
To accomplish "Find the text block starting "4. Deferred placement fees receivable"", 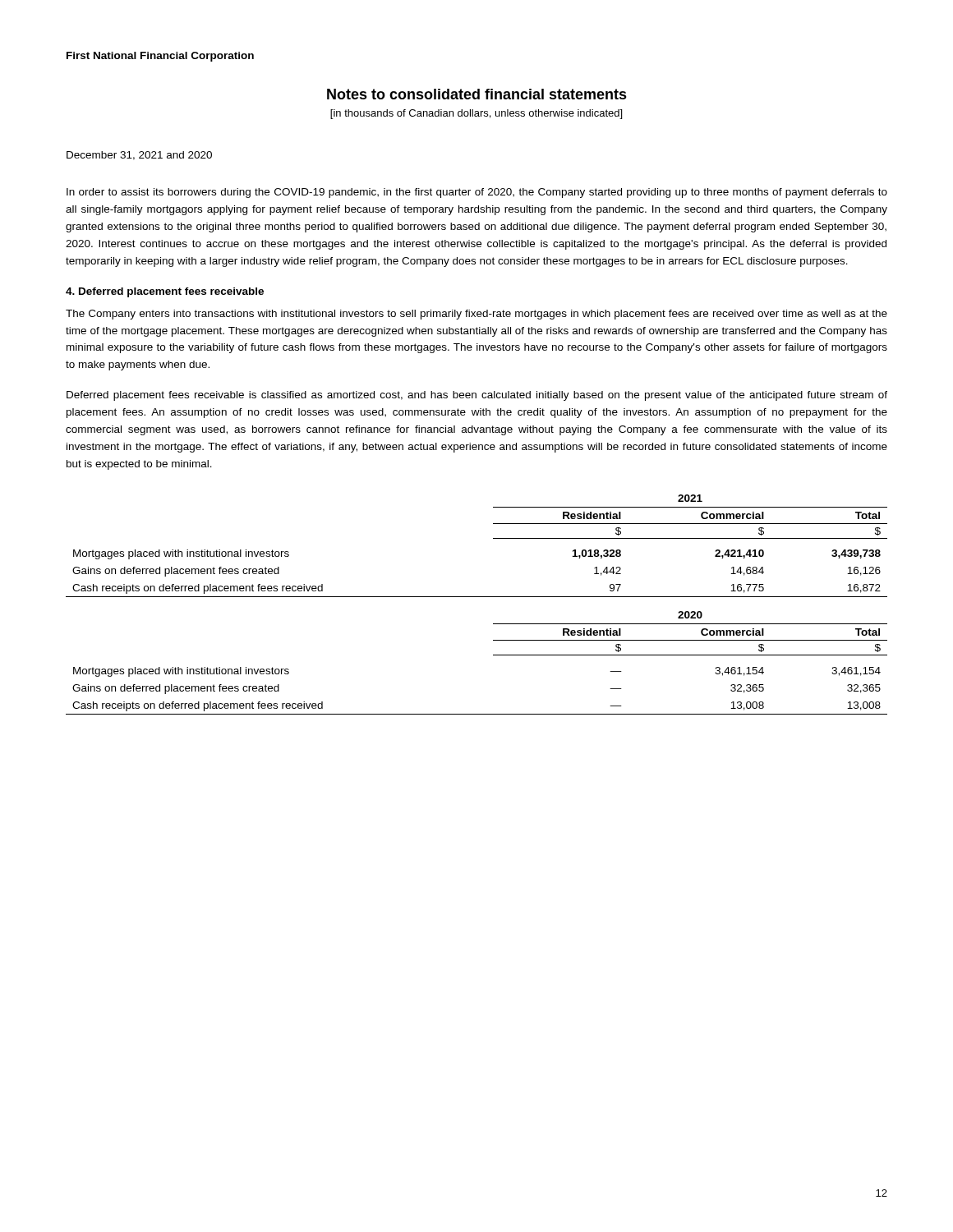I will pyautogui.click(x=165, y=291).
